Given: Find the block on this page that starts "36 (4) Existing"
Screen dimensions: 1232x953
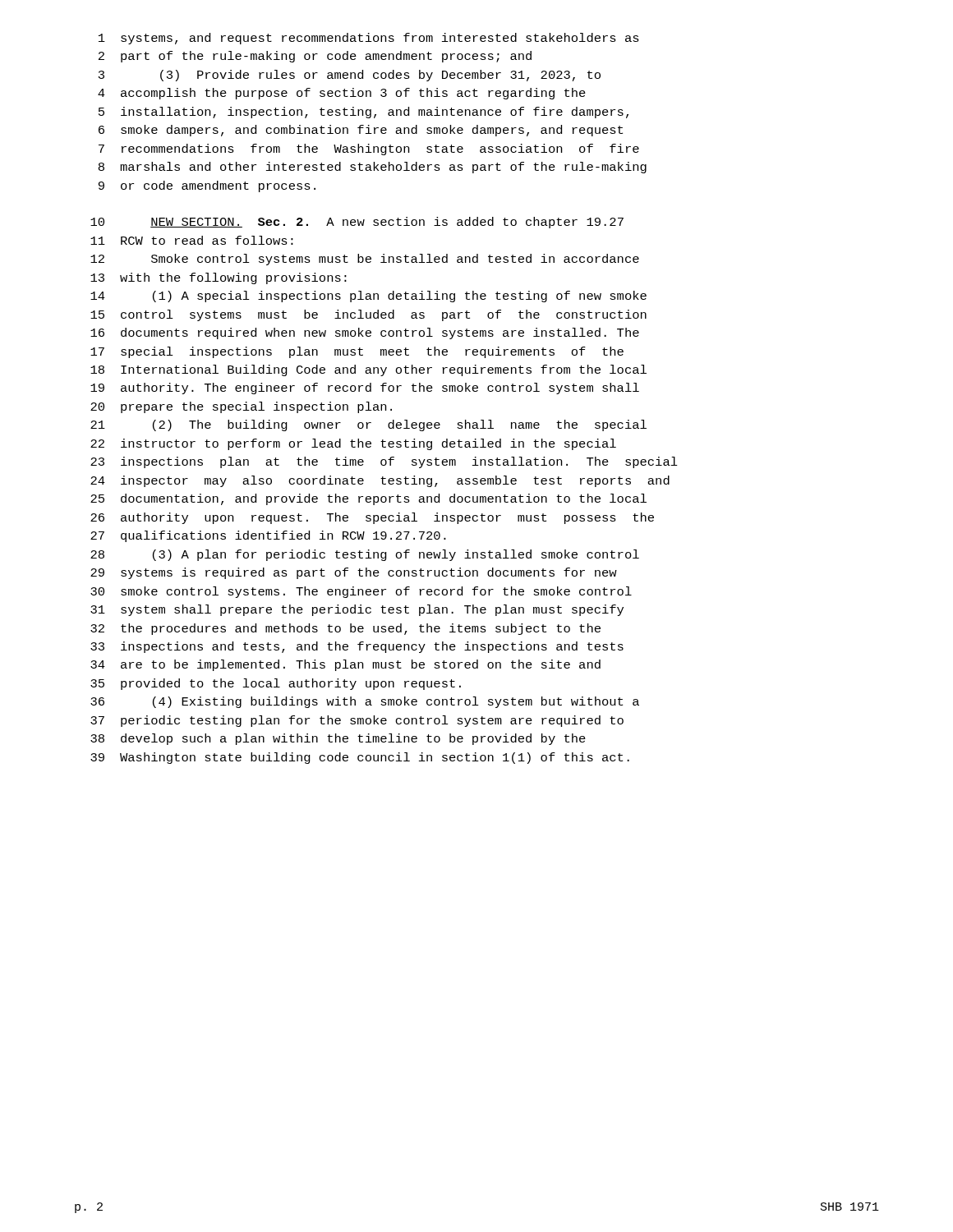Looking at the screenshot, I should point(476,703).
